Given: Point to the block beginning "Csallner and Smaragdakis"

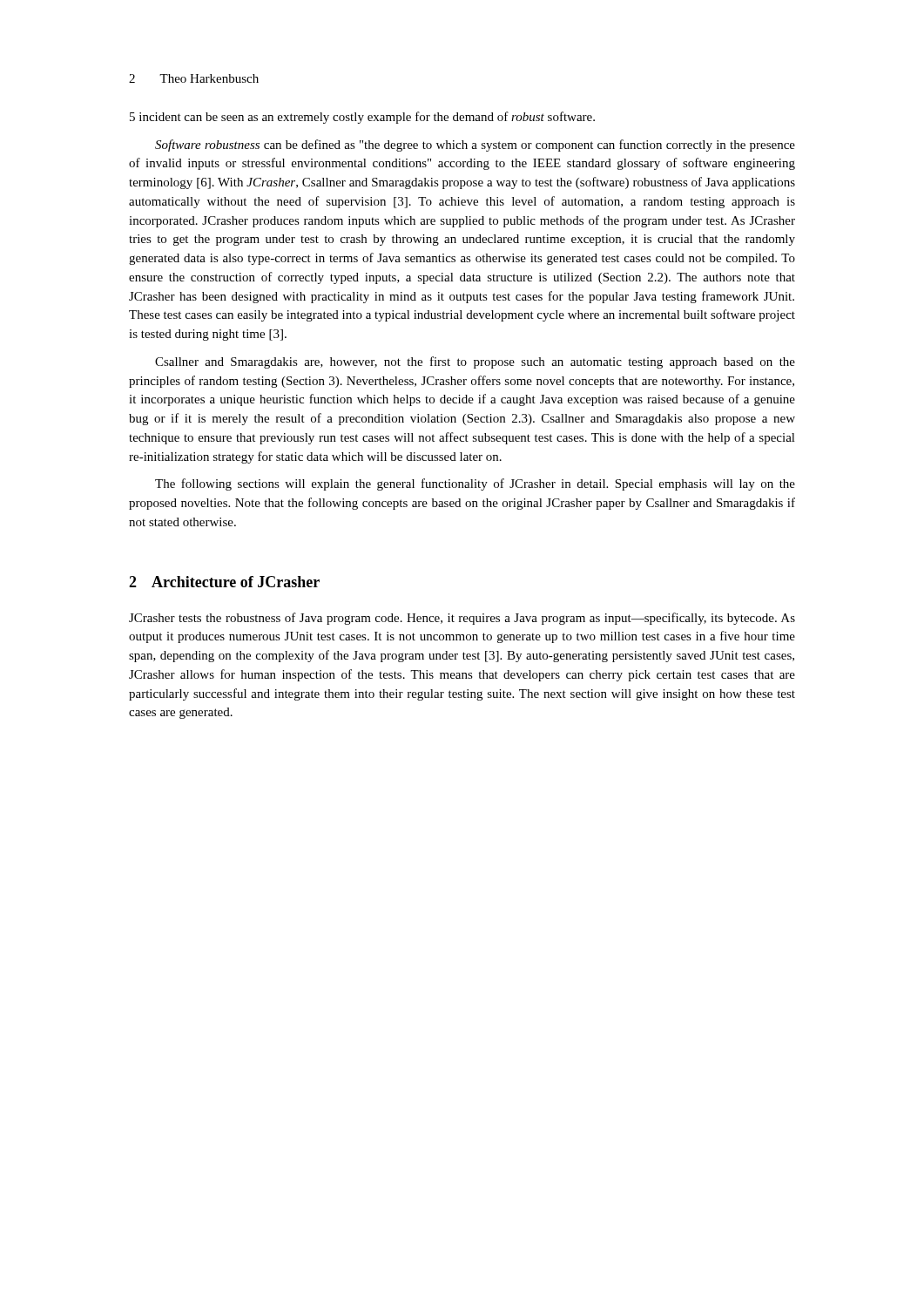Looking at the screenshot, I should tap(462, 409).
